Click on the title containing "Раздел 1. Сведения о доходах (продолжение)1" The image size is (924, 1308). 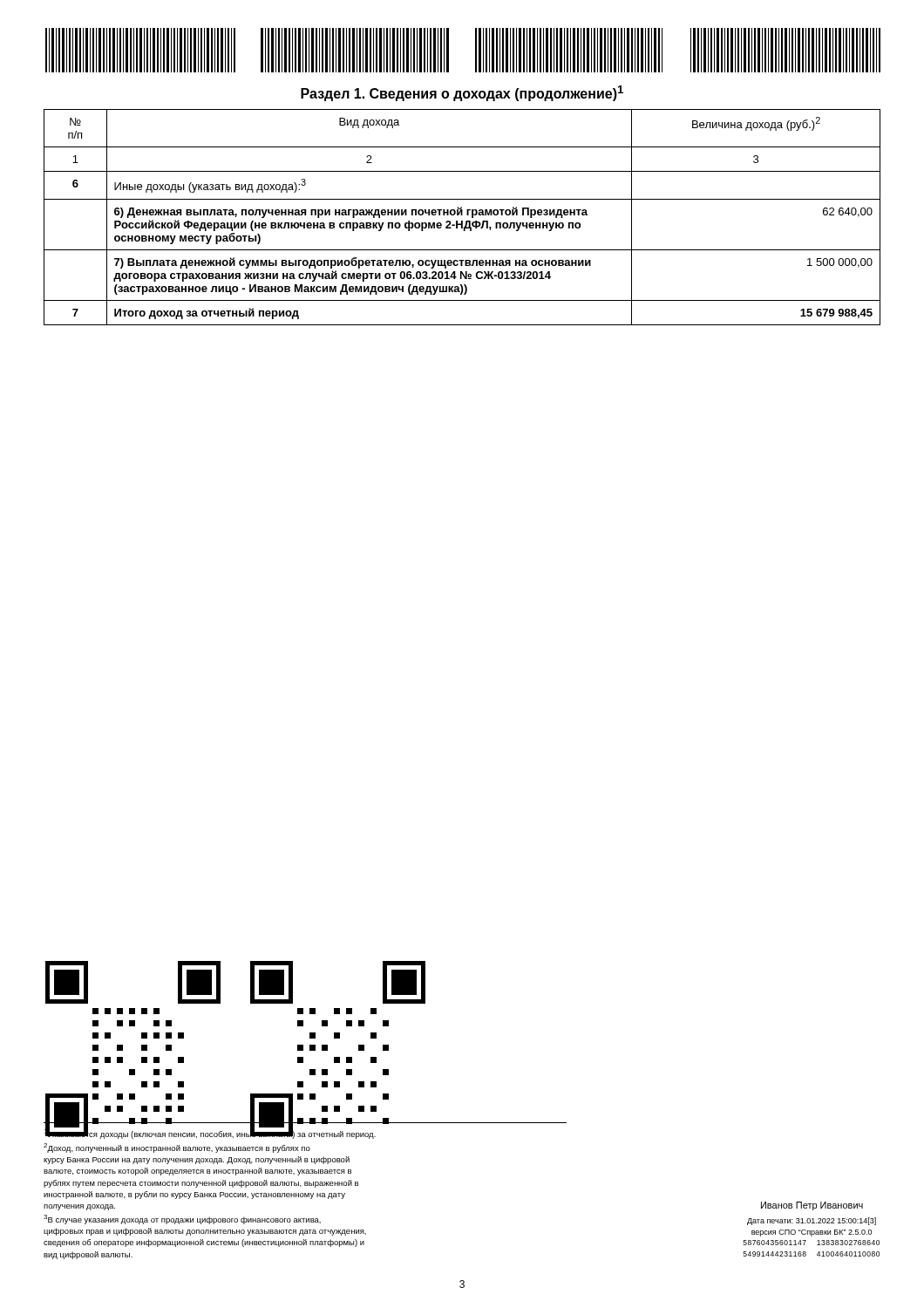pos(462,92)
